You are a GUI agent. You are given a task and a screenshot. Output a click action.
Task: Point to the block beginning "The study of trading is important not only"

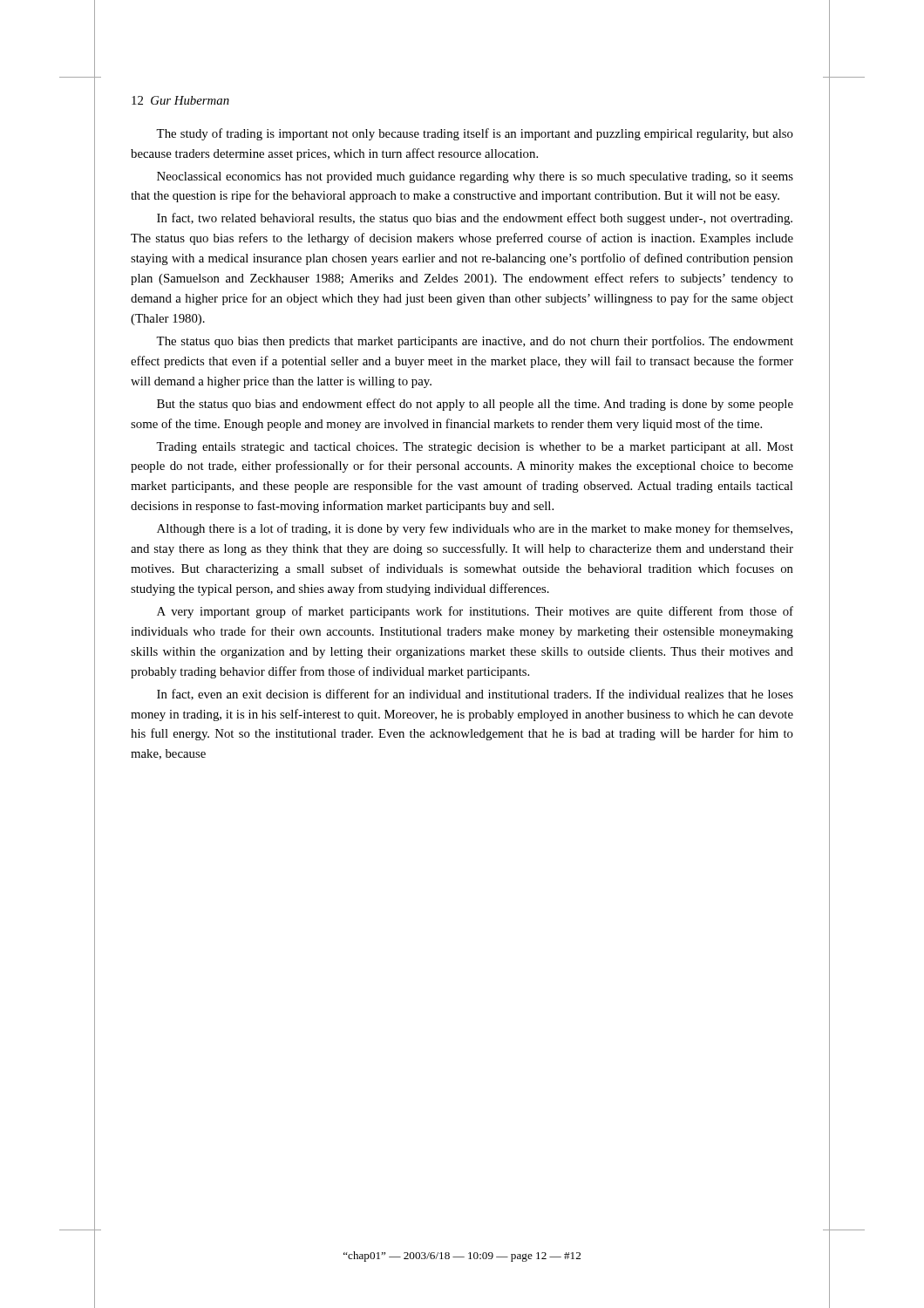[462, 444]
